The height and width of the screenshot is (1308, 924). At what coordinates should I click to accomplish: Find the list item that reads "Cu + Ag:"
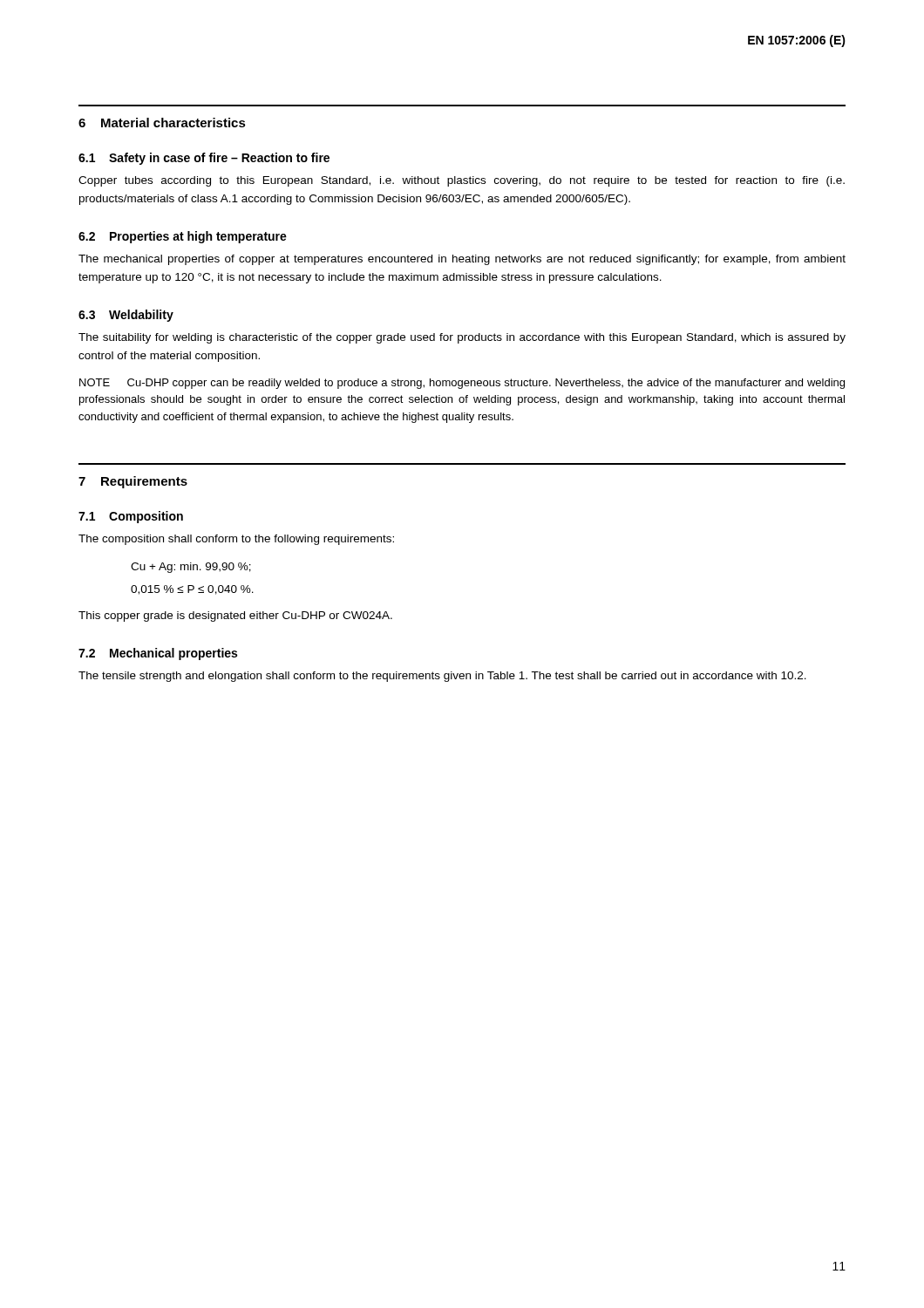tap(191, 566)
